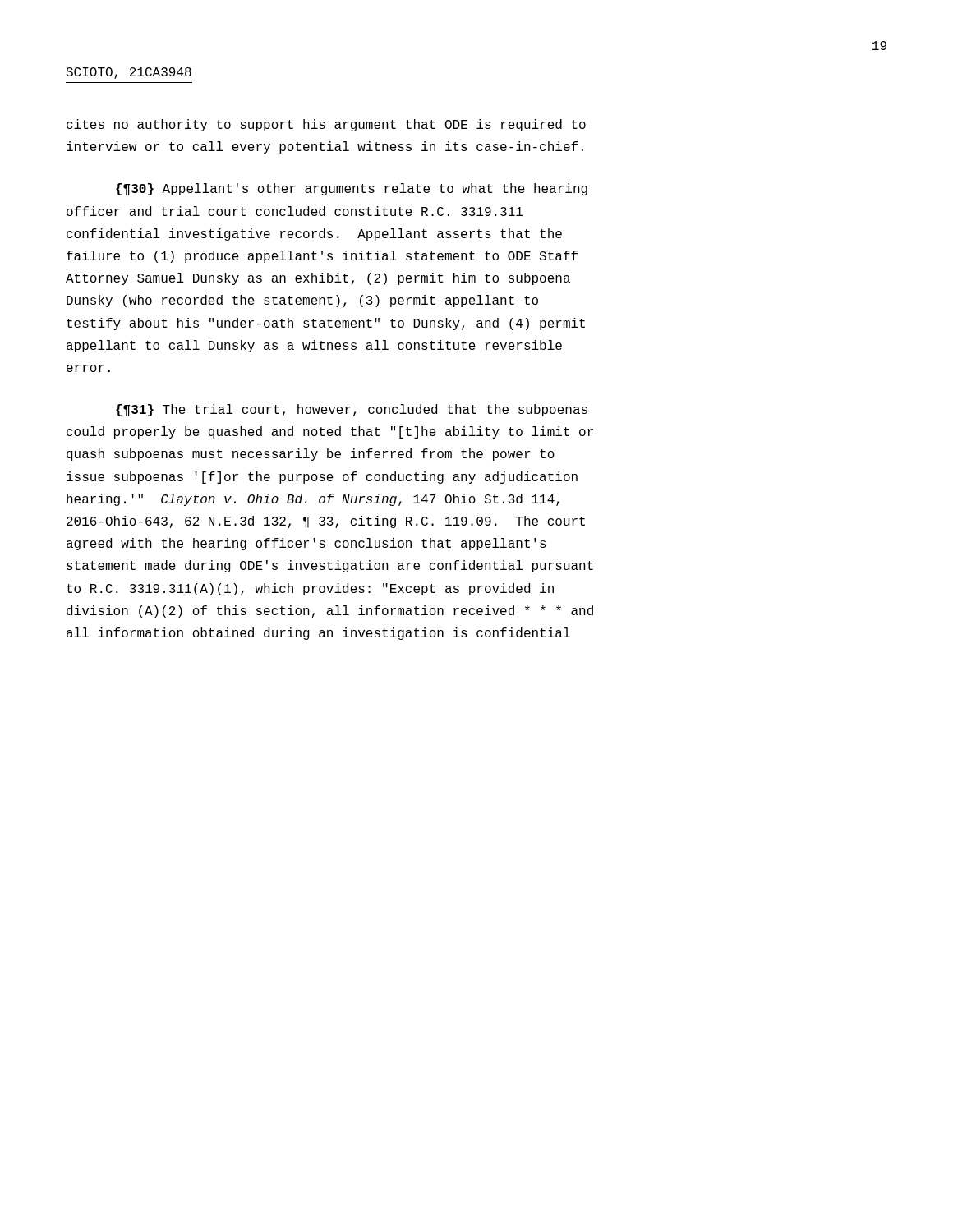953x1232 pixels.
Task: Navigate to the text block starting "{¶31} The trial court, however, concluded that the"
Action: [x=330, y=522]
